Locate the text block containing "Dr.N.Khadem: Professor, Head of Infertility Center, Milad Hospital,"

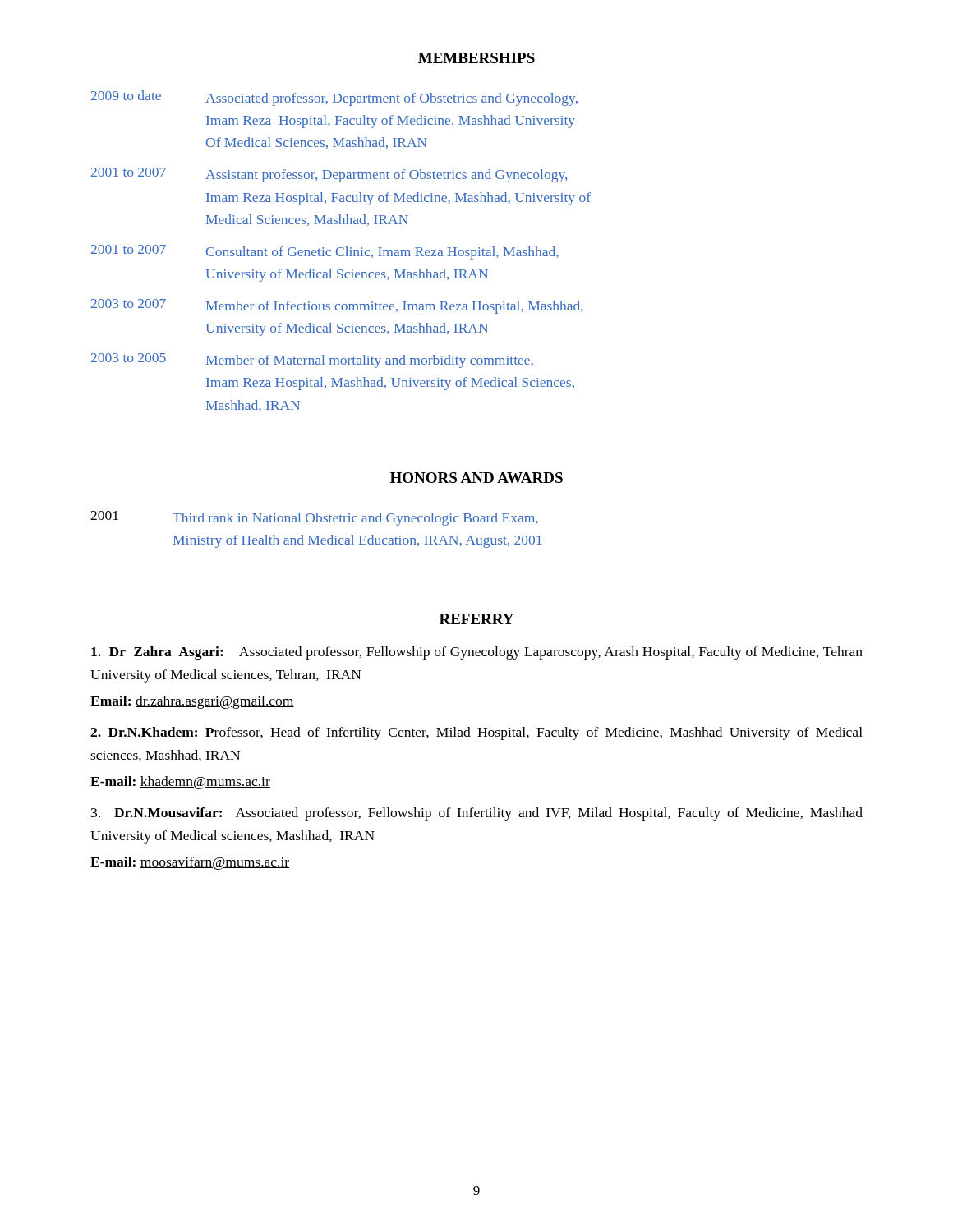click(x=476, y=743)
